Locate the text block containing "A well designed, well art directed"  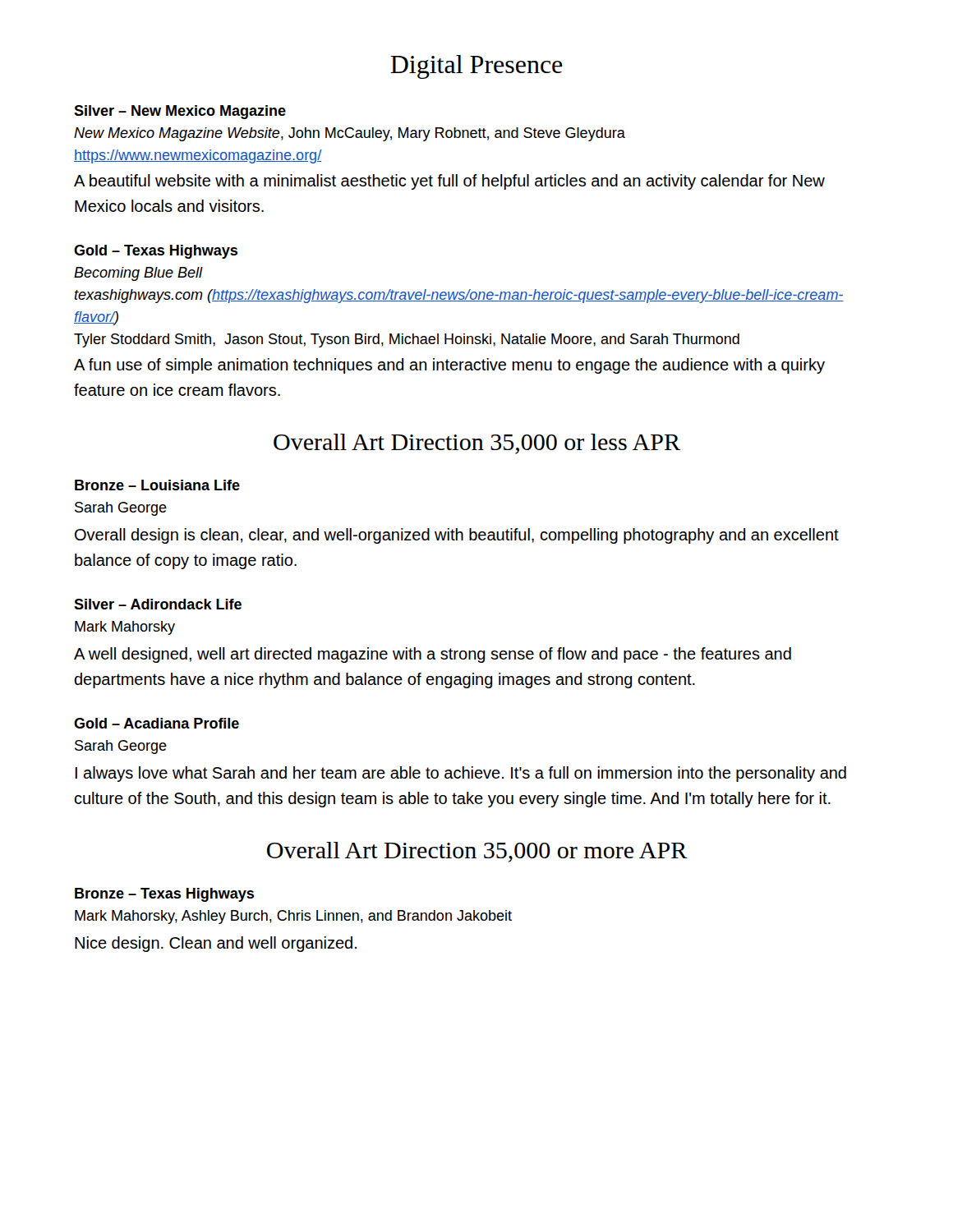coord(433,667)
